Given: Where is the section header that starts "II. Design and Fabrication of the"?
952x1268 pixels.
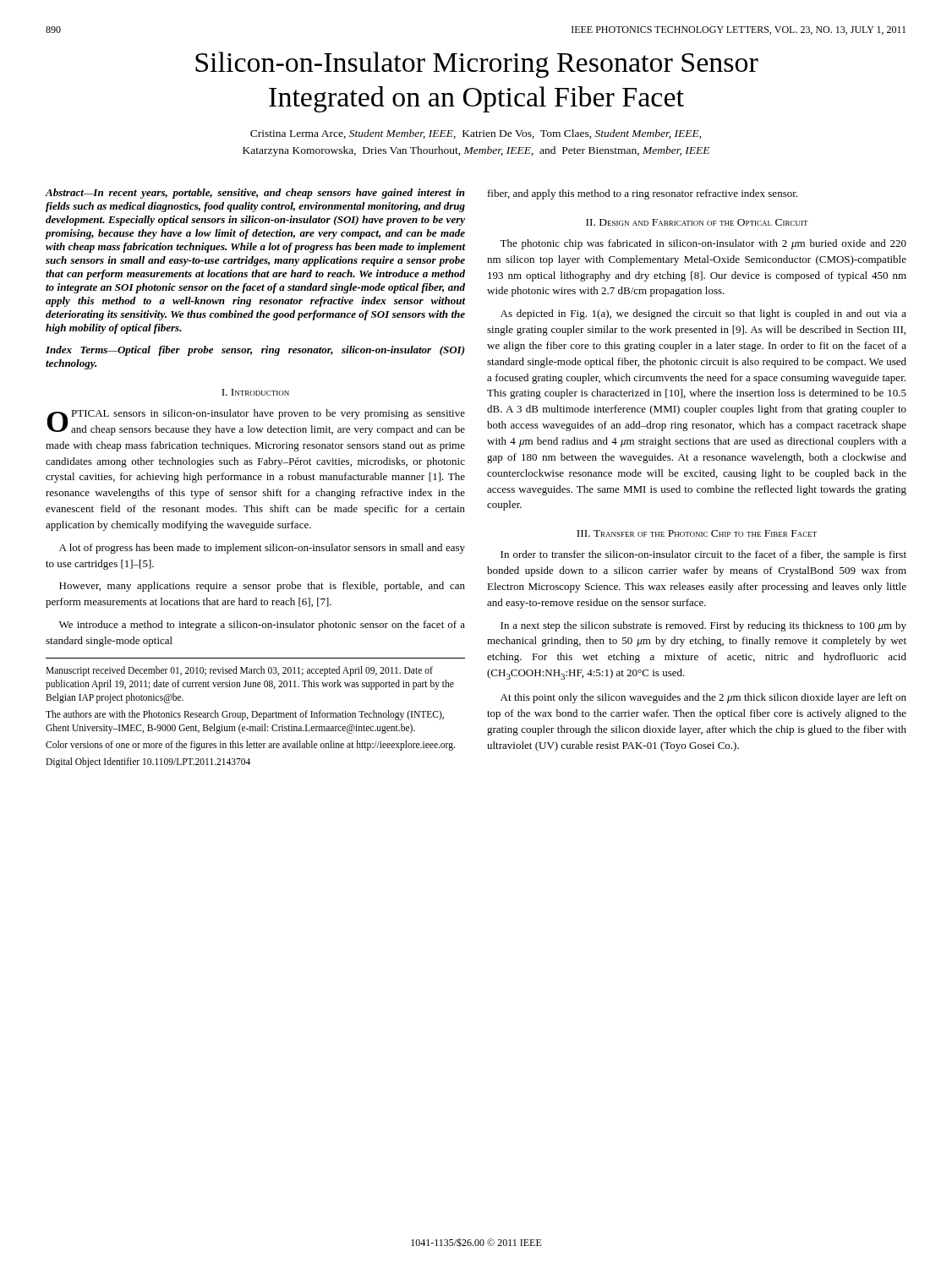Looking at the screenshot, I should (x=697, y=222).
